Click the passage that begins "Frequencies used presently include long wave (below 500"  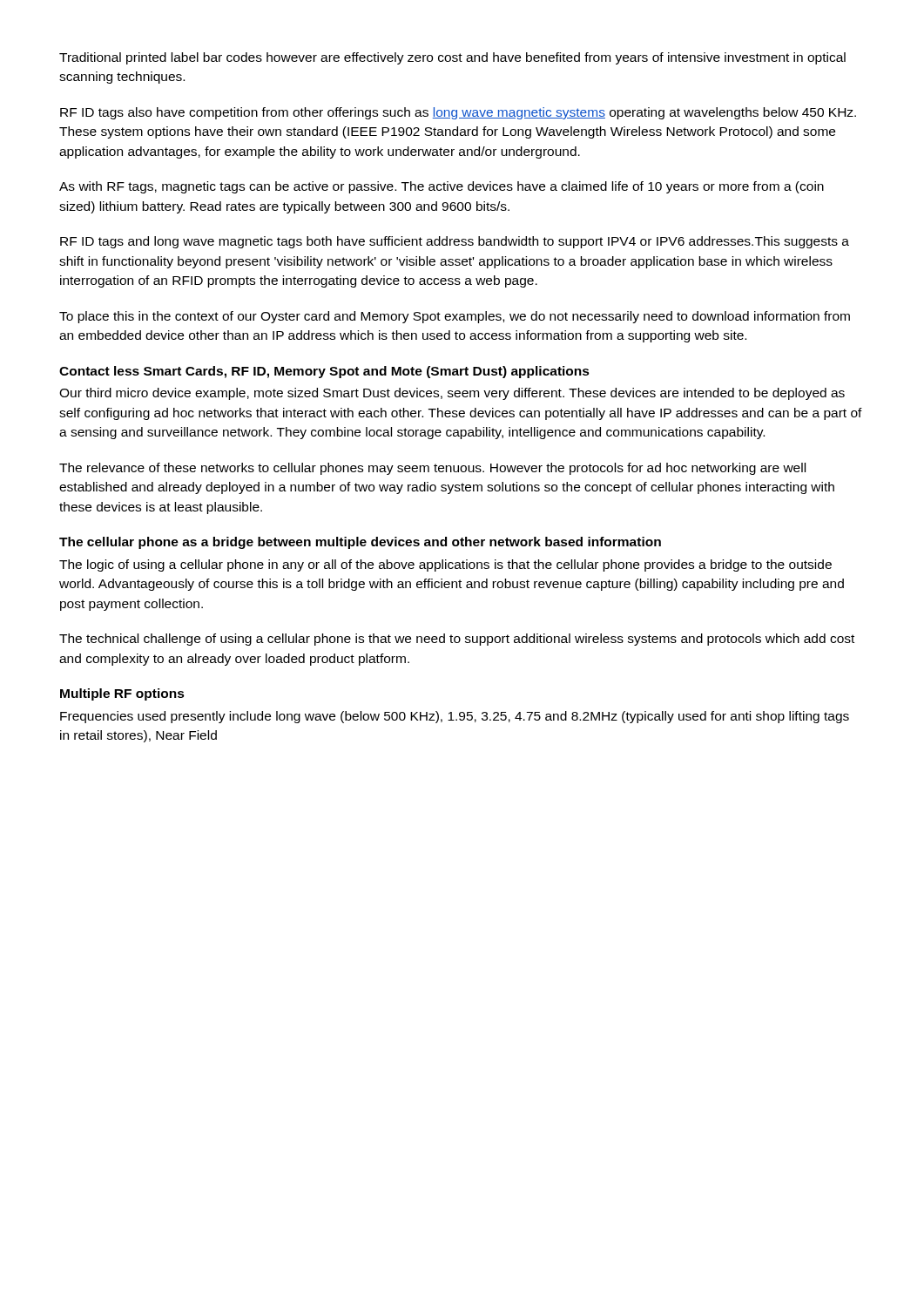click(454, 725)
